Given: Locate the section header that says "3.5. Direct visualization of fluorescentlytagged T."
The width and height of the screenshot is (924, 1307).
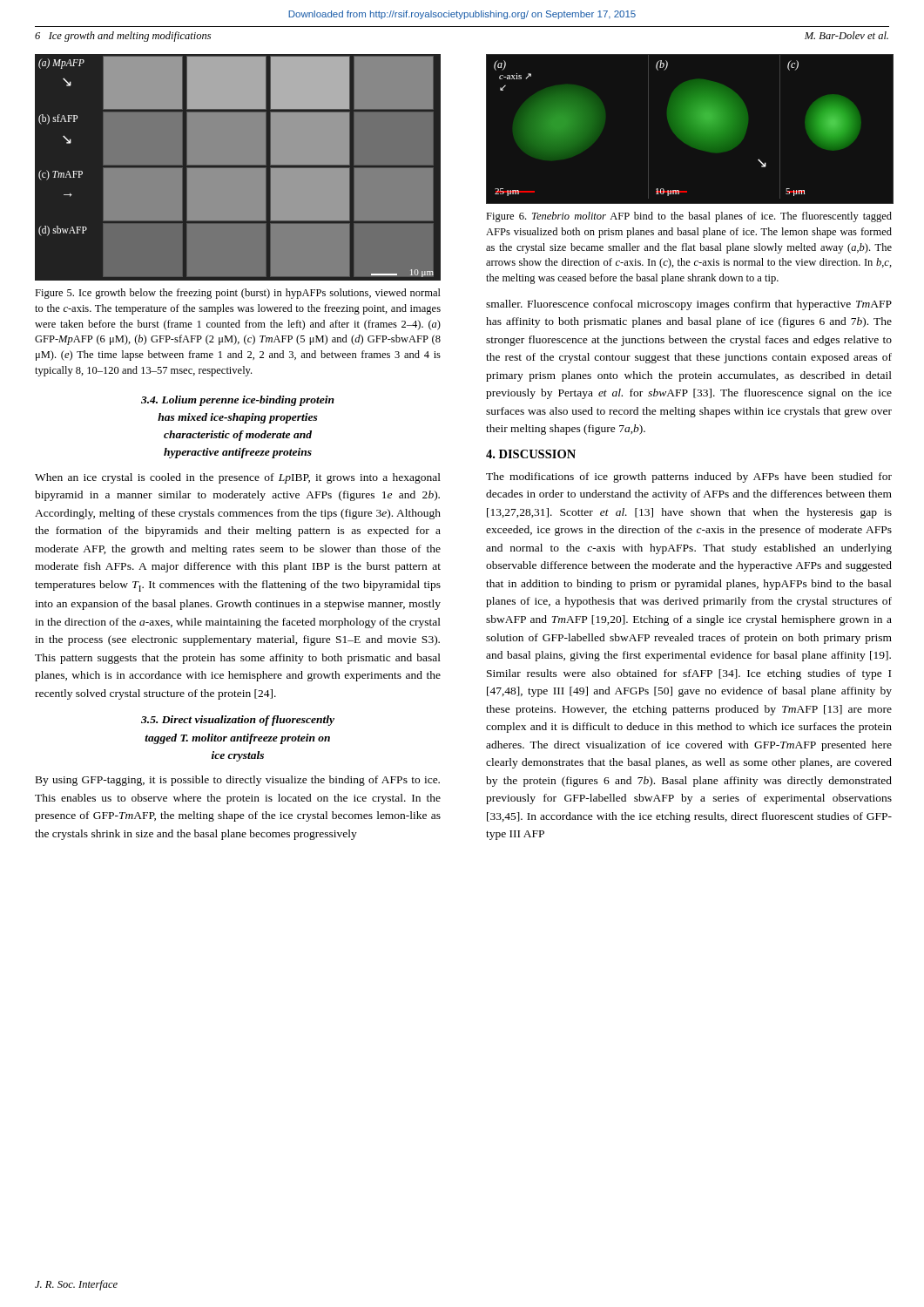Looking at the screenshot, I should point(238,737).
